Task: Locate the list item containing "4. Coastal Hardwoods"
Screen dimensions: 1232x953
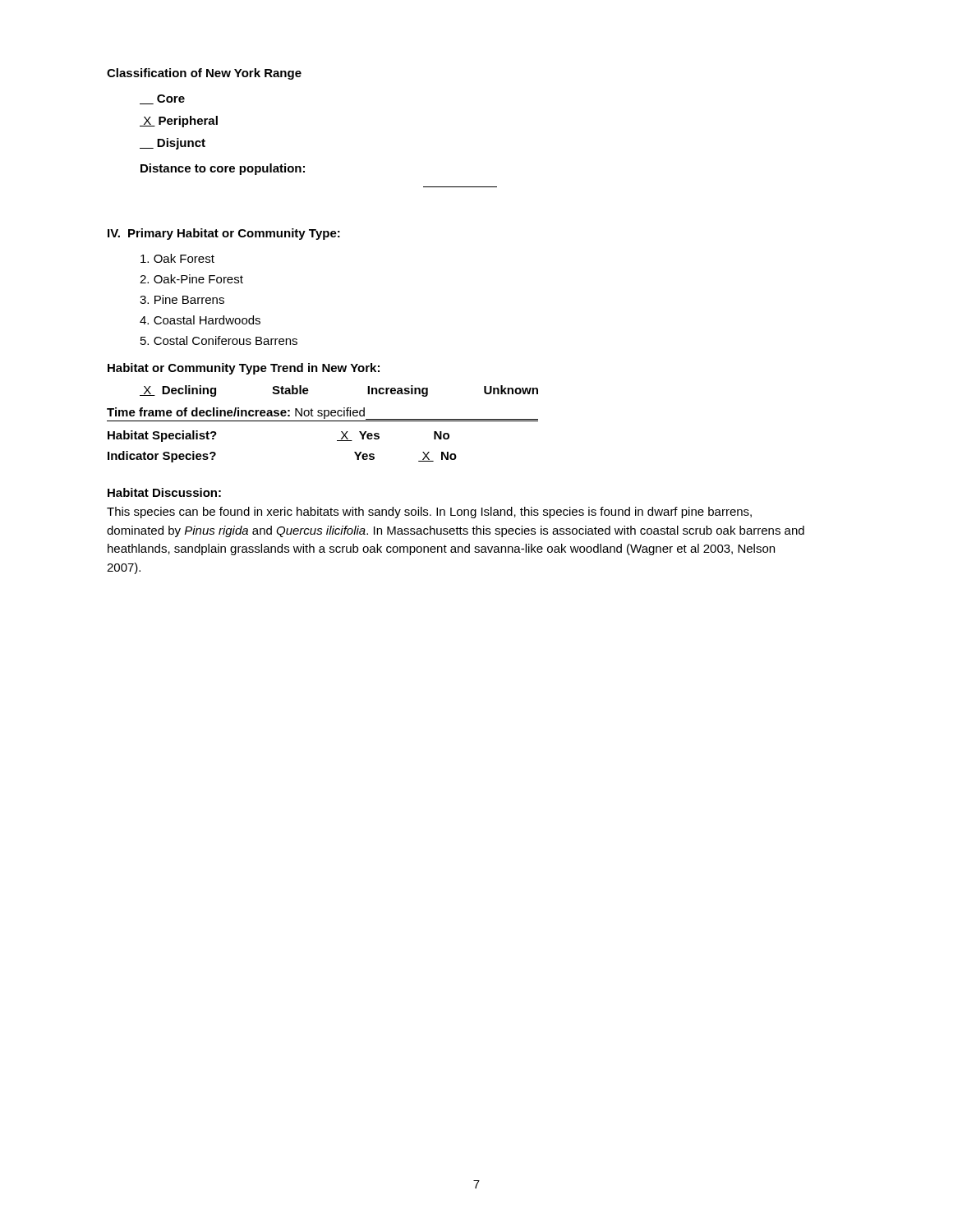Action: pyautogui.click(x=200, y=320)
